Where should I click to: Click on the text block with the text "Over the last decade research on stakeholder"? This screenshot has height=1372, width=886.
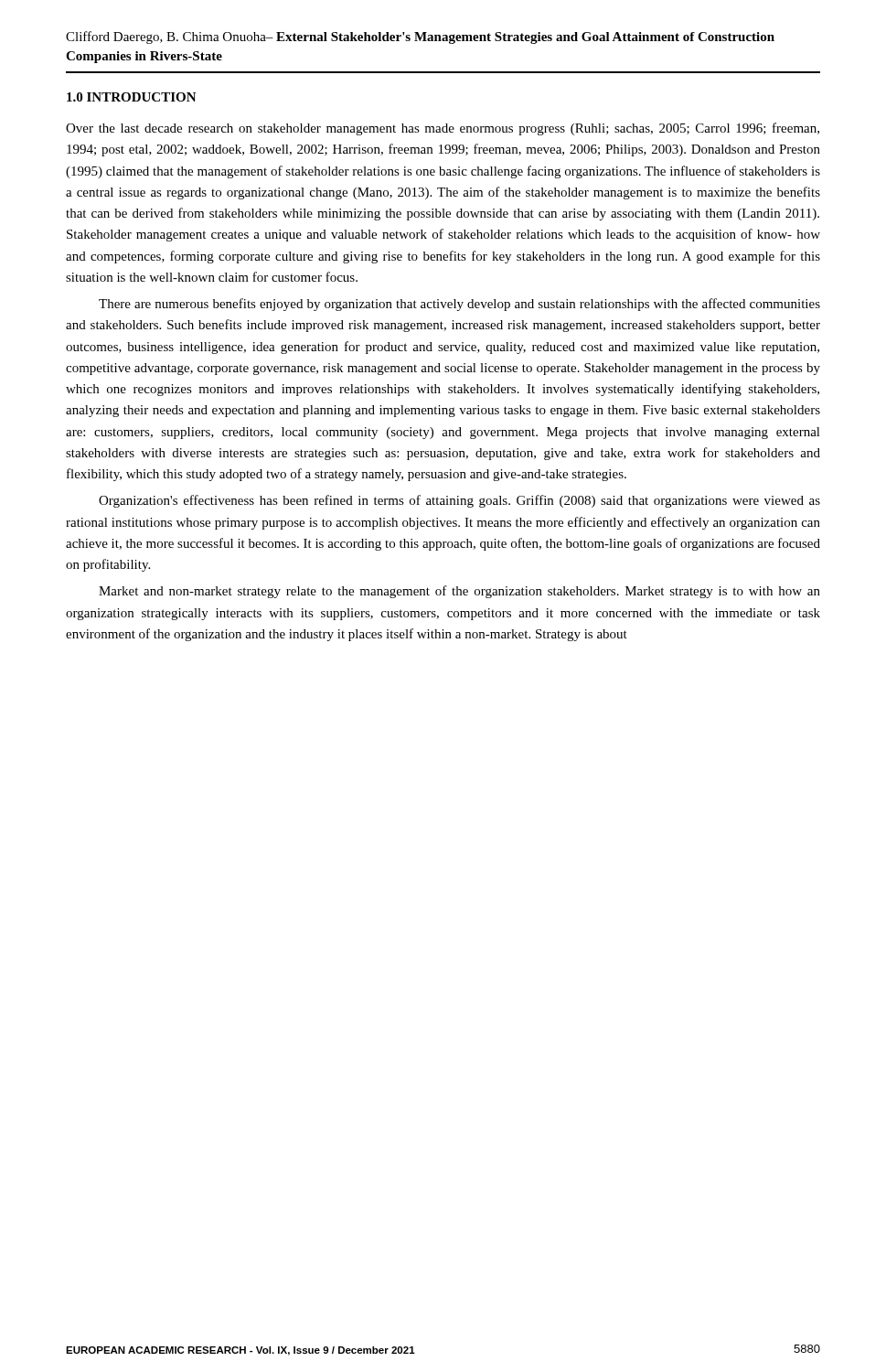(x=443, y=203)
